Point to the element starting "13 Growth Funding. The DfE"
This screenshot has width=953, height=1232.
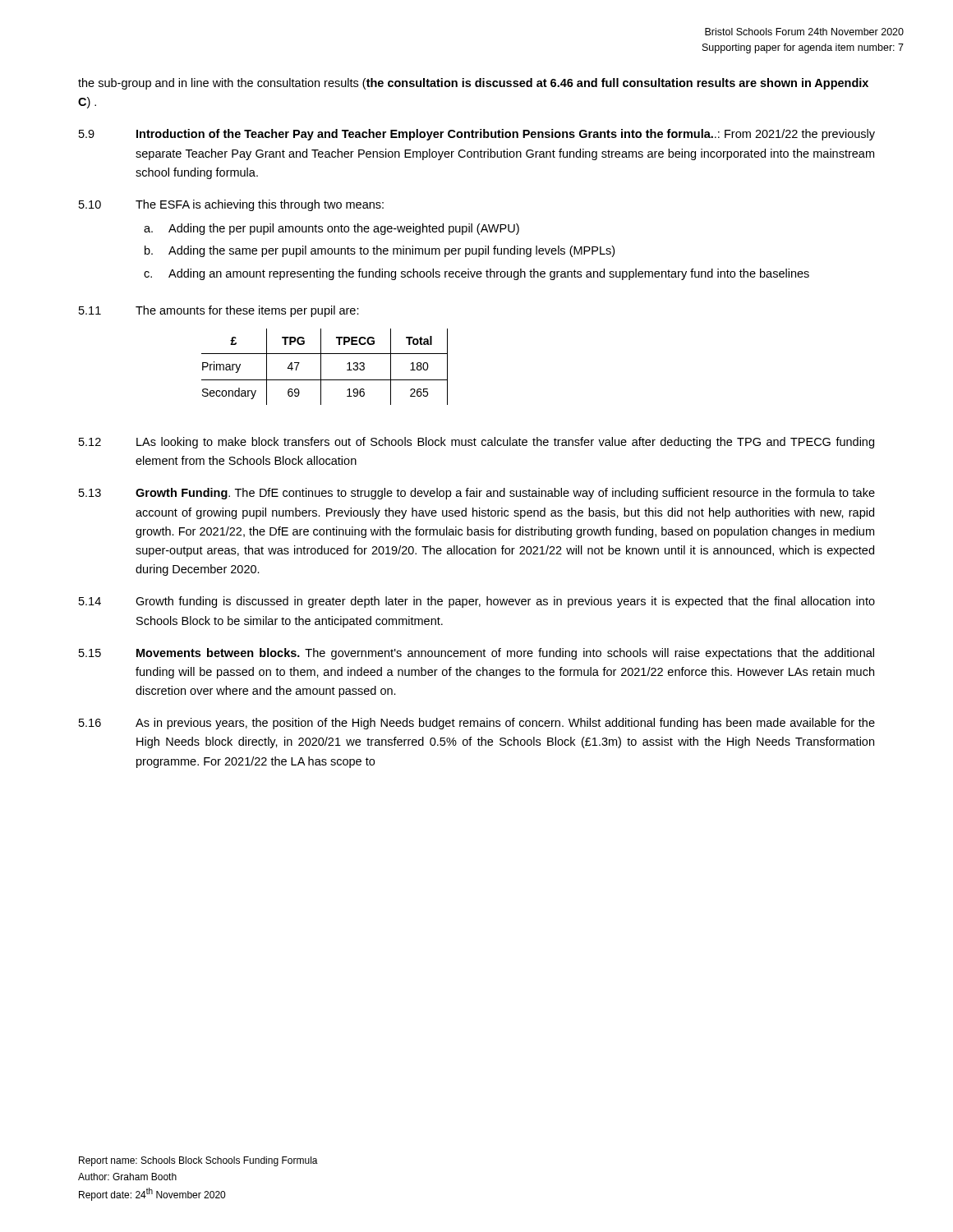pos(476,532)
